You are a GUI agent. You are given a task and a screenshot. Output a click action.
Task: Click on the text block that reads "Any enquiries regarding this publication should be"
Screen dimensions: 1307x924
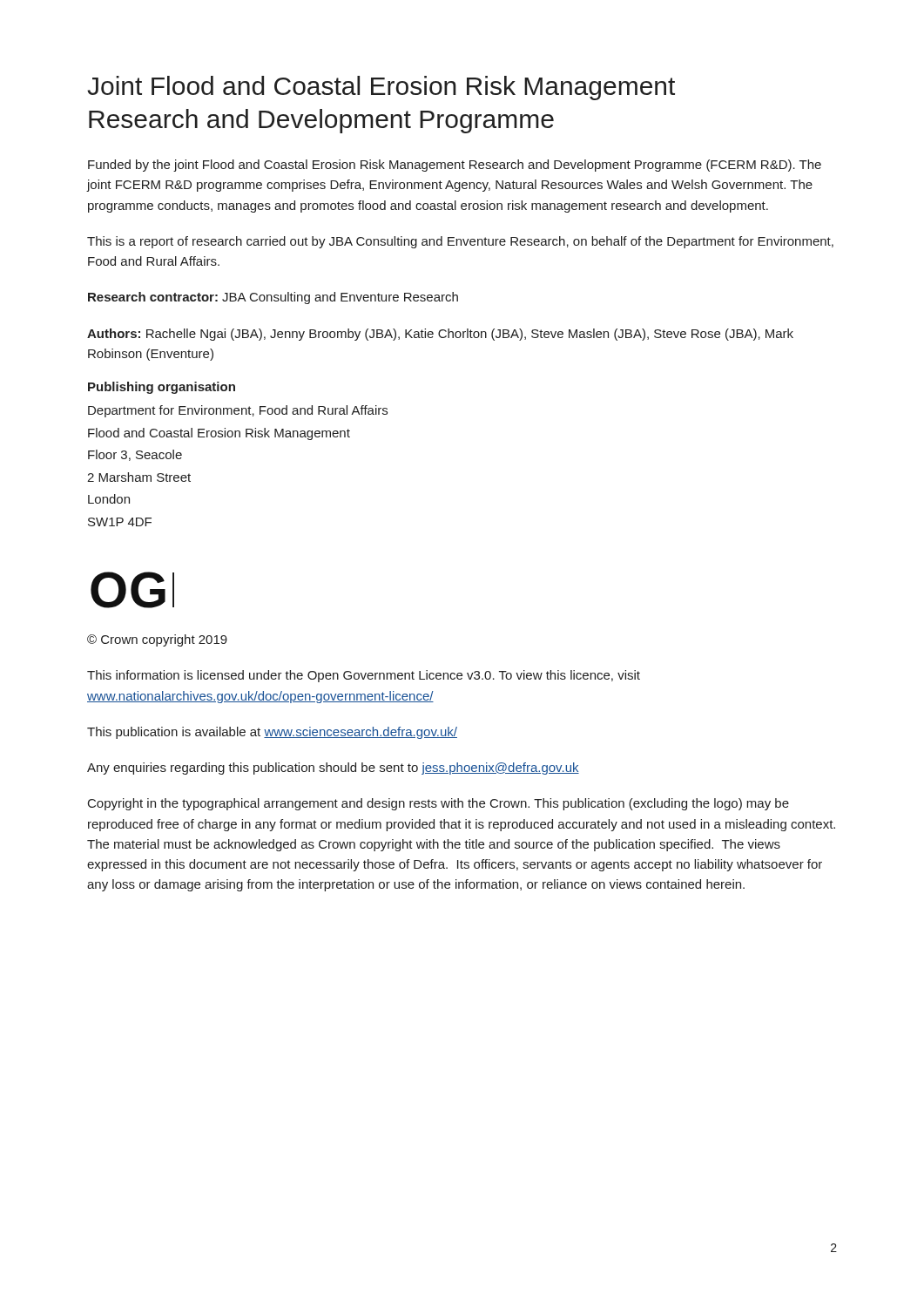tap(333, 767)
